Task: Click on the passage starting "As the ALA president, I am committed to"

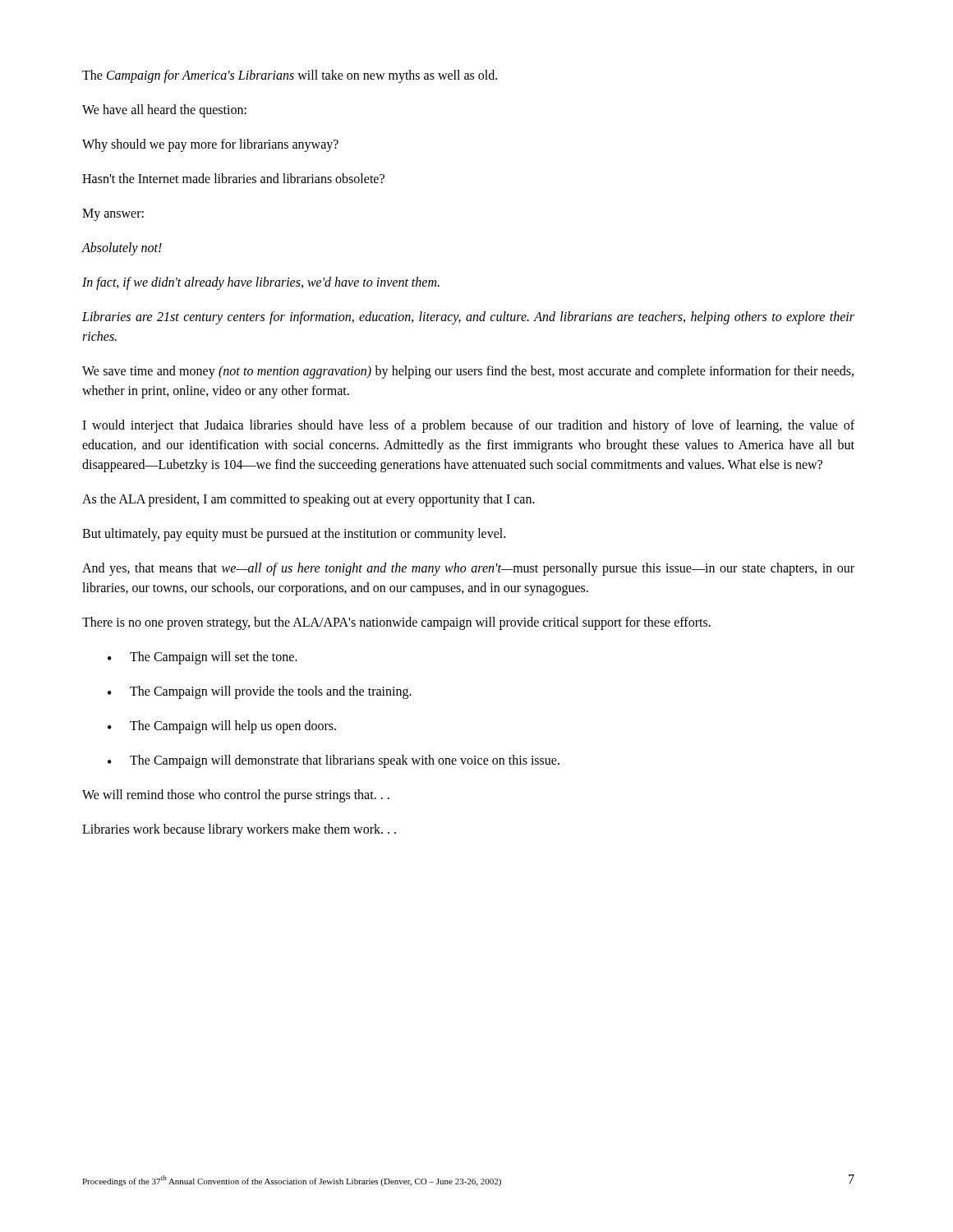Action: (x=309, y=499)
